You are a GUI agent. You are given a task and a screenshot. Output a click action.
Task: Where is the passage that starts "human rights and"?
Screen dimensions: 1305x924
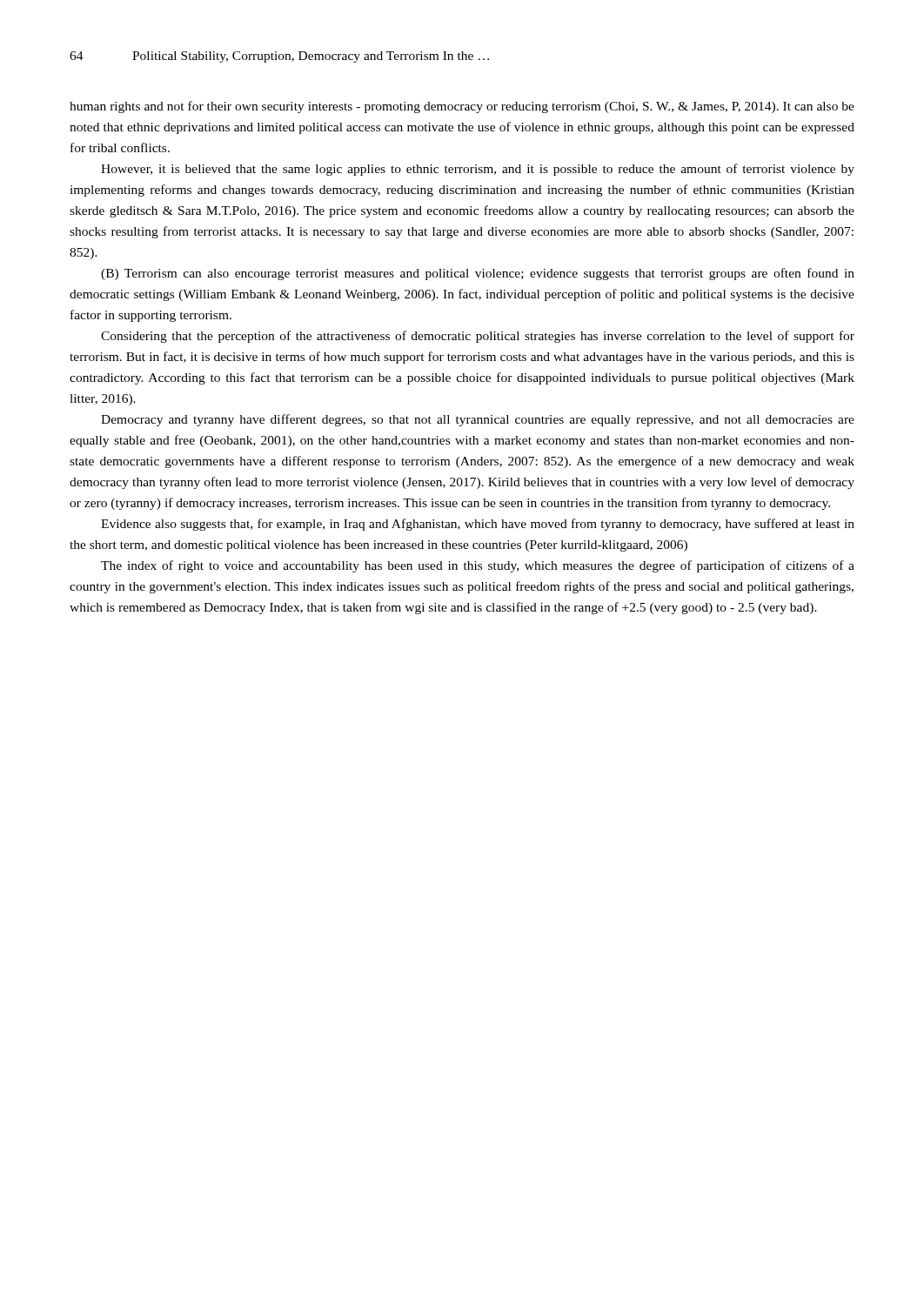[462, 127]
